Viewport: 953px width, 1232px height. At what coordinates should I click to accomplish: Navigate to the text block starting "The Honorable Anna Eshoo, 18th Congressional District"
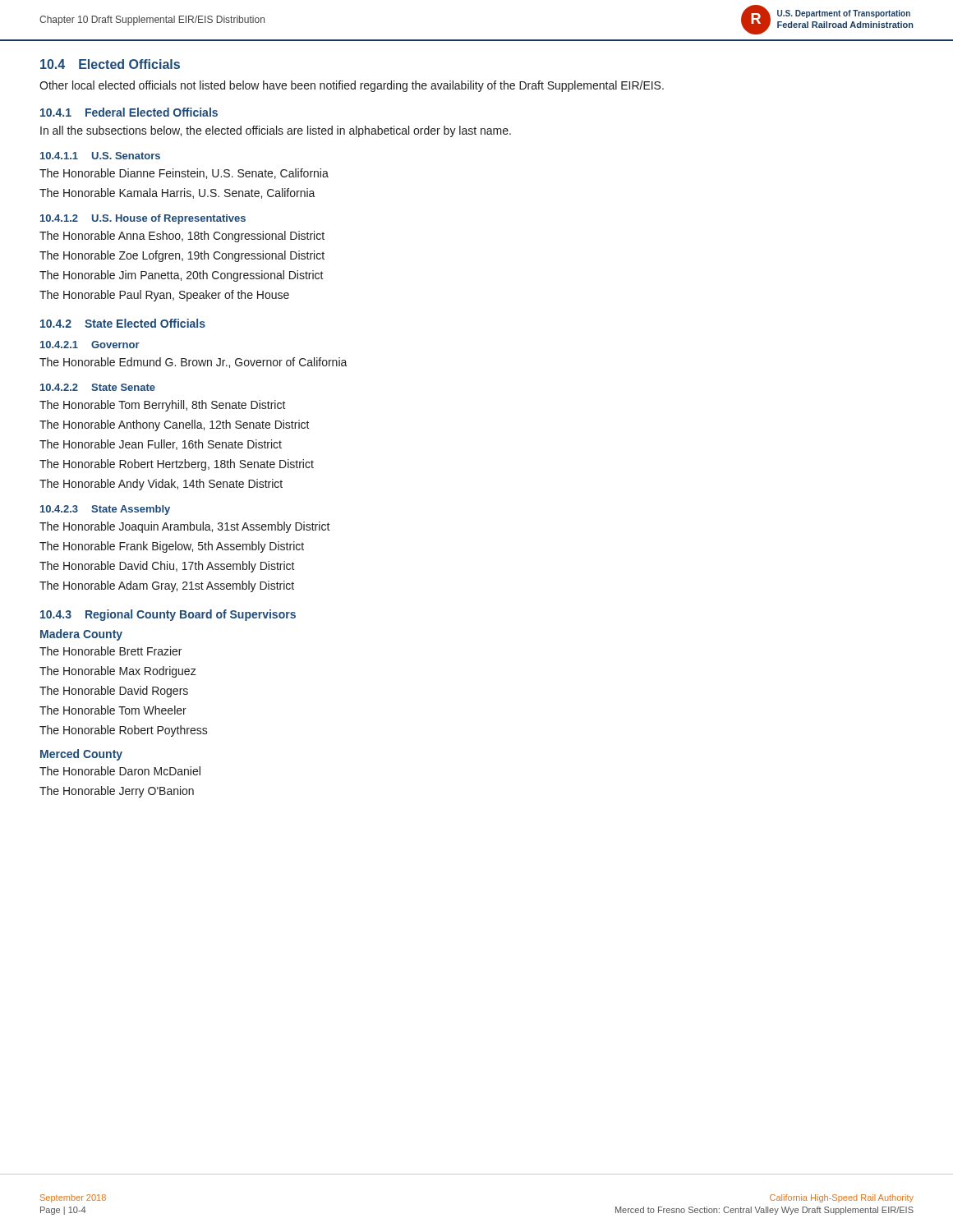(182, 237)
